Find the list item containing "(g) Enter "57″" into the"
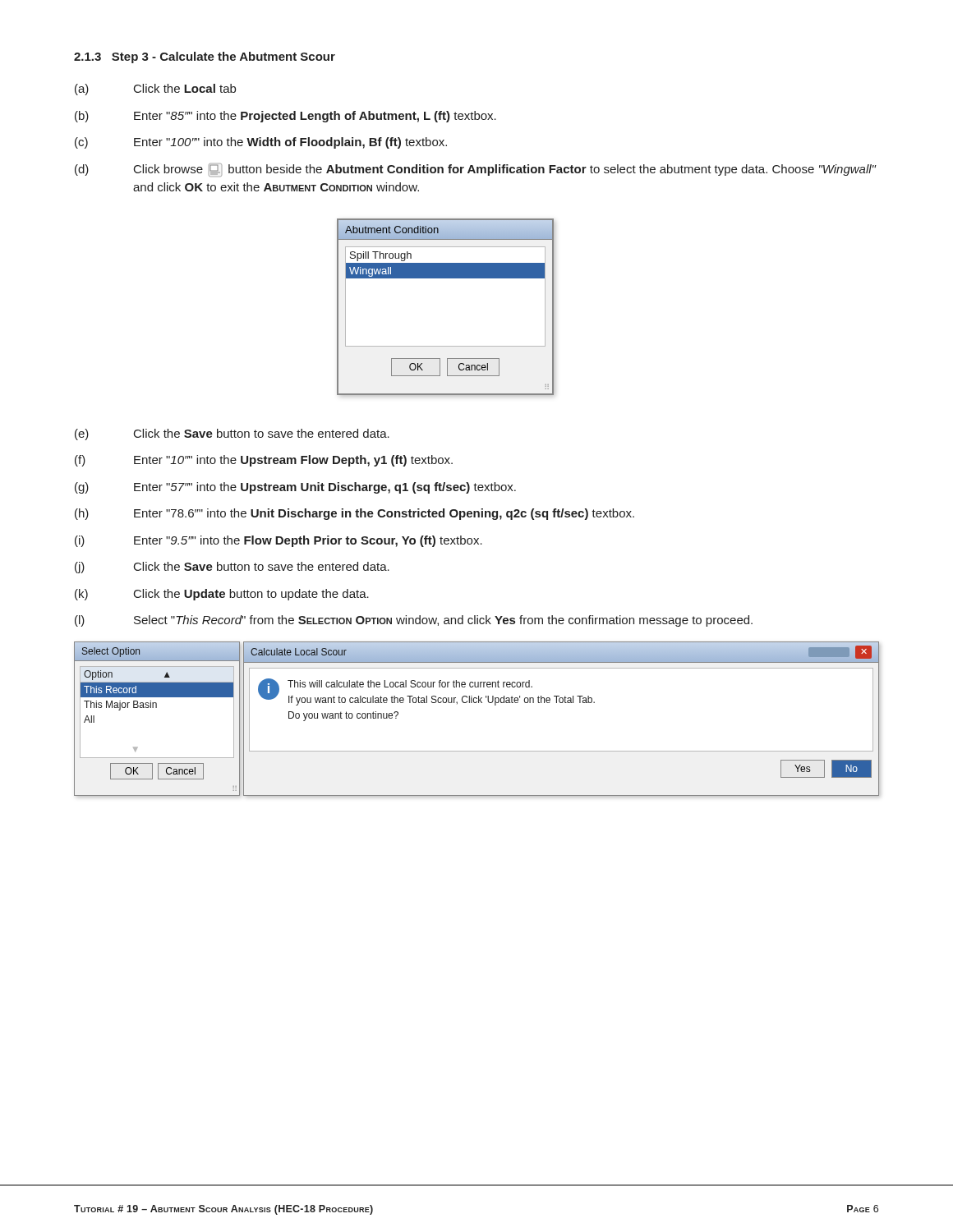Viewport: 953px width, 1232px height. pyautogui.click(x=476, y=487)
